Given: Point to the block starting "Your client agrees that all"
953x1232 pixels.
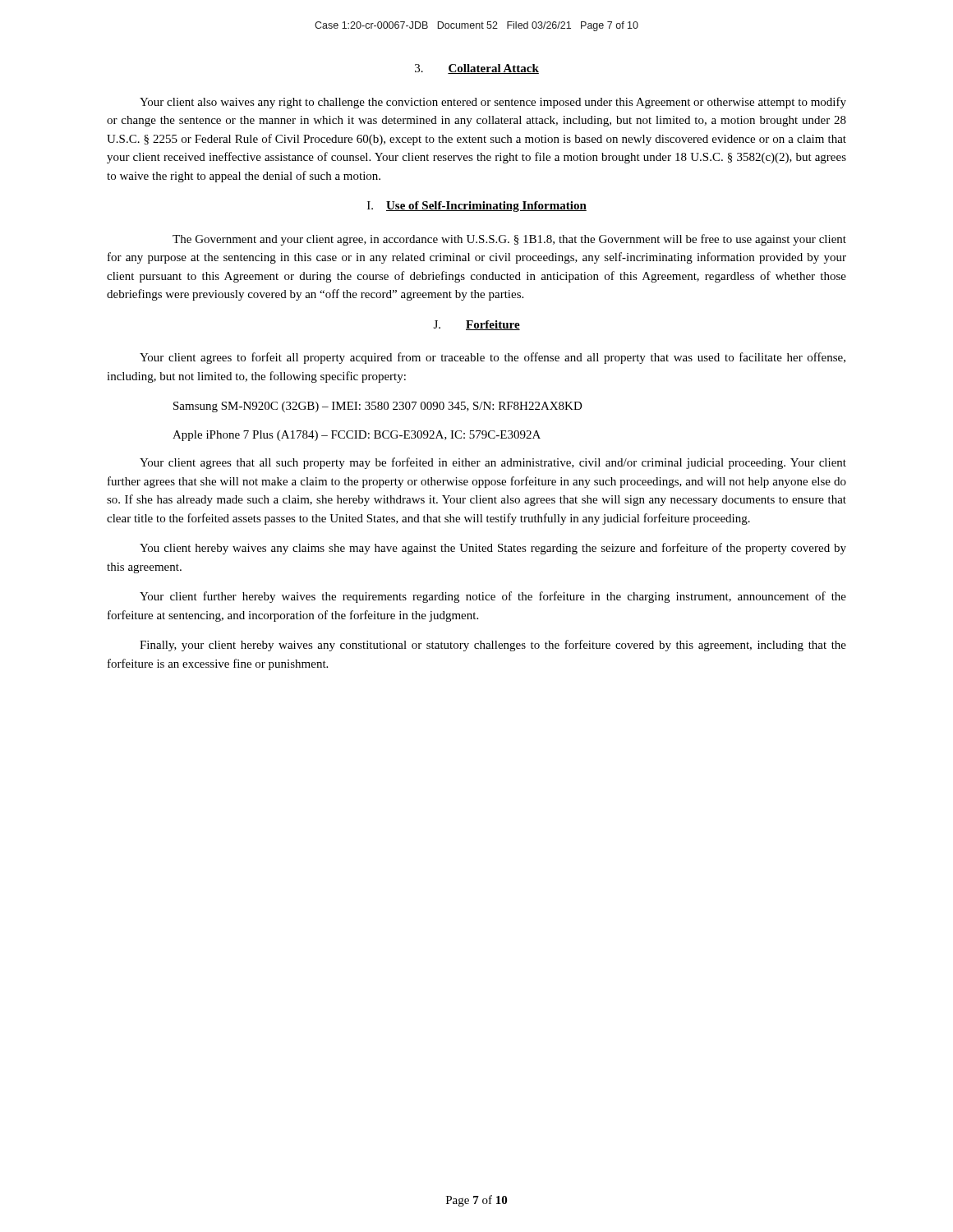Looking at the screenshot, I should (476, 490).
